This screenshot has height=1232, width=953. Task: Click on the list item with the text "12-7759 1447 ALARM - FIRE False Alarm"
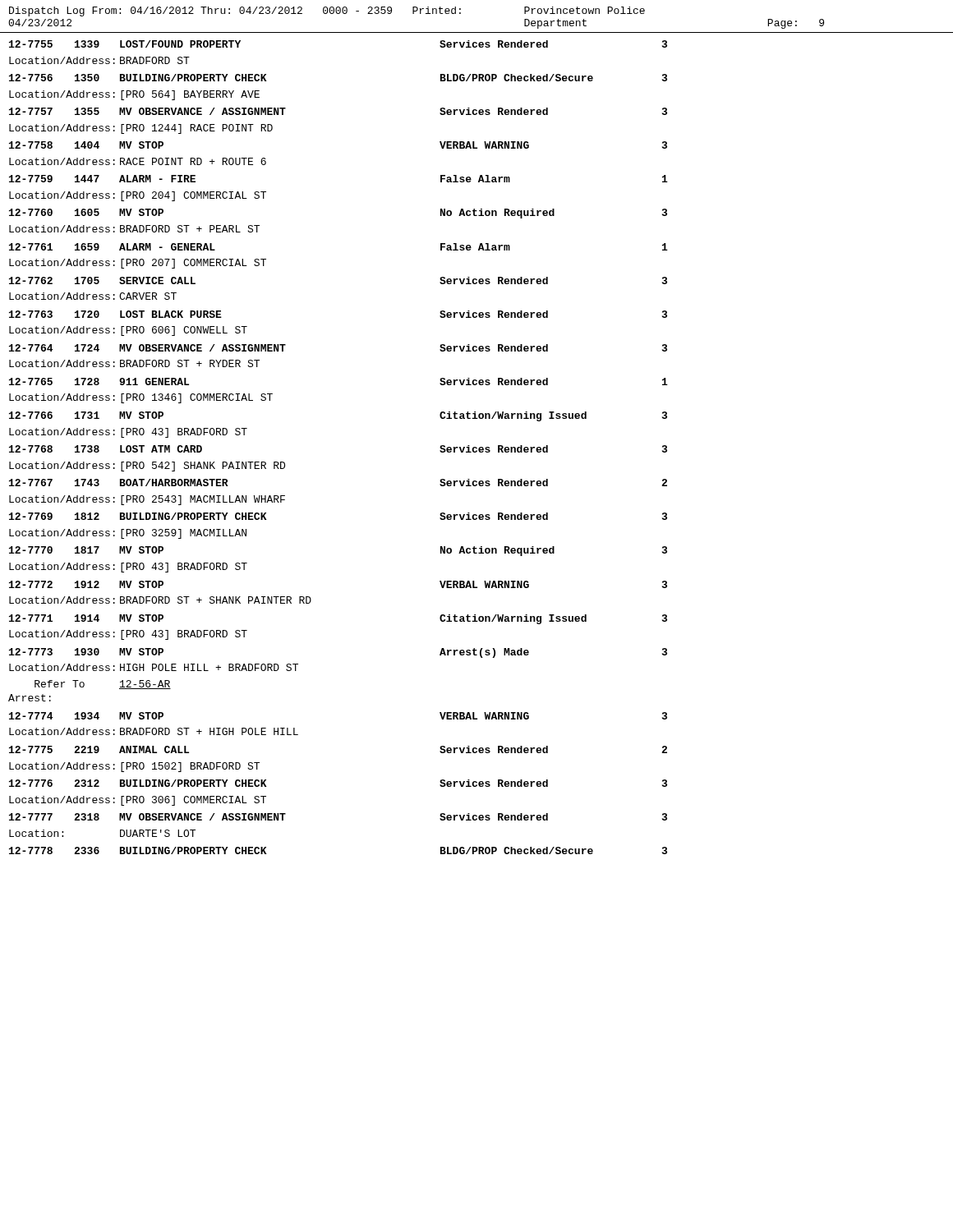point(476,188)
